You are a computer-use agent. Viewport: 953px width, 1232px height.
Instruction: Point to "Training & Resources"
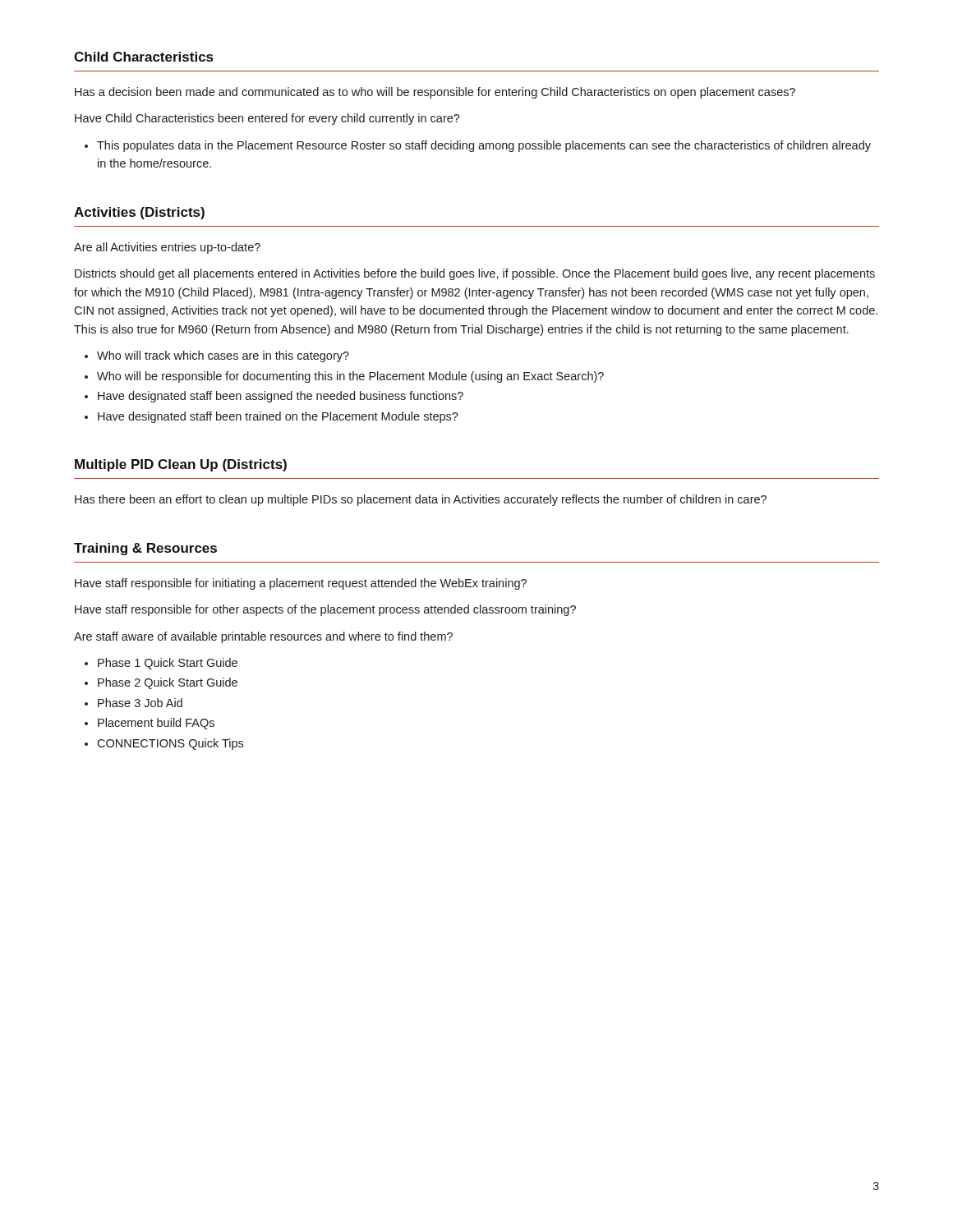[476, 551]
